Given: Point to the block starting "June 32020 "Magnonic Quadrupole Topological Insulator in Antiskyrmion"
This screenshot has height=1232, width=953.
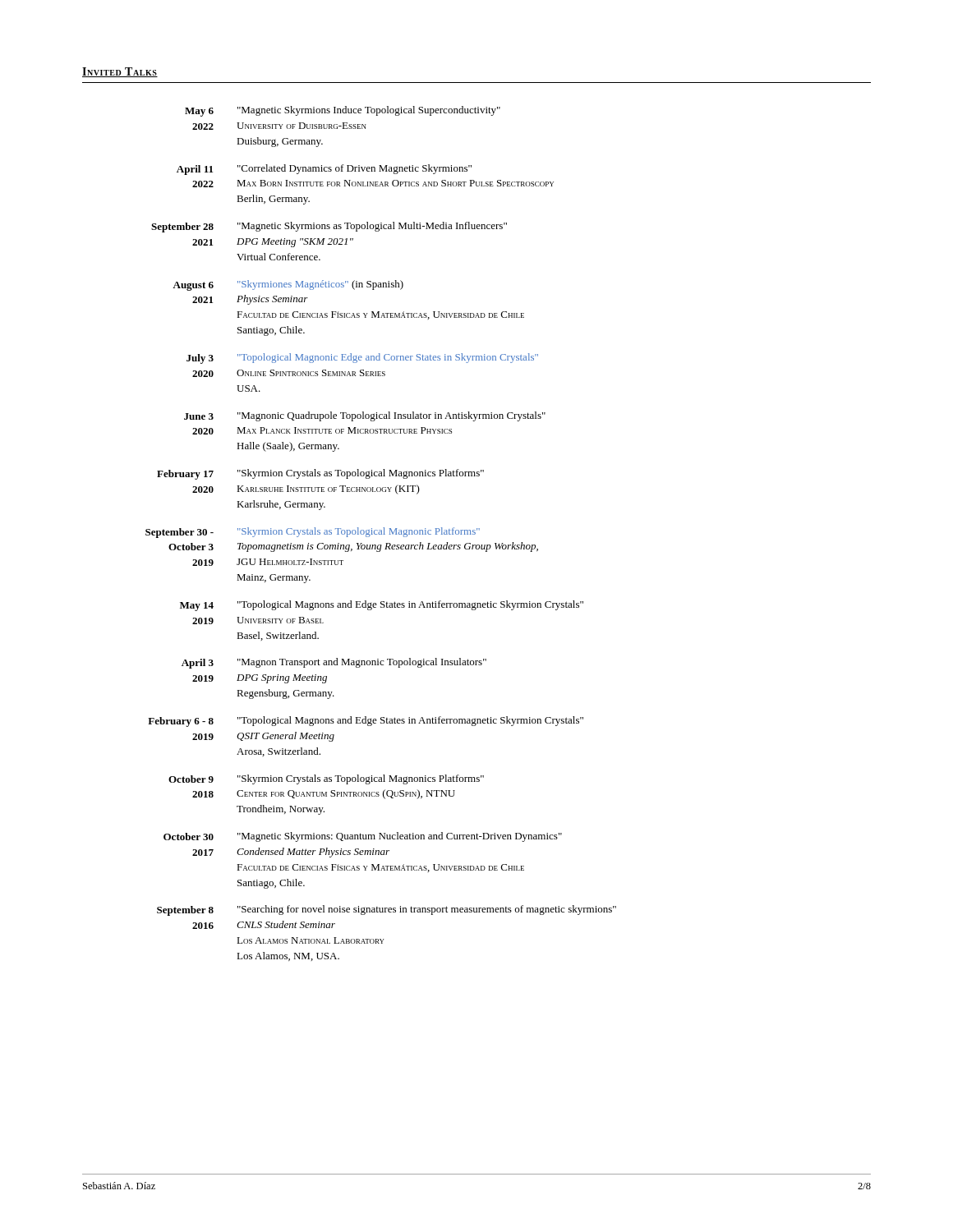Looking at the screenshot, I should [x=476, y=431].
